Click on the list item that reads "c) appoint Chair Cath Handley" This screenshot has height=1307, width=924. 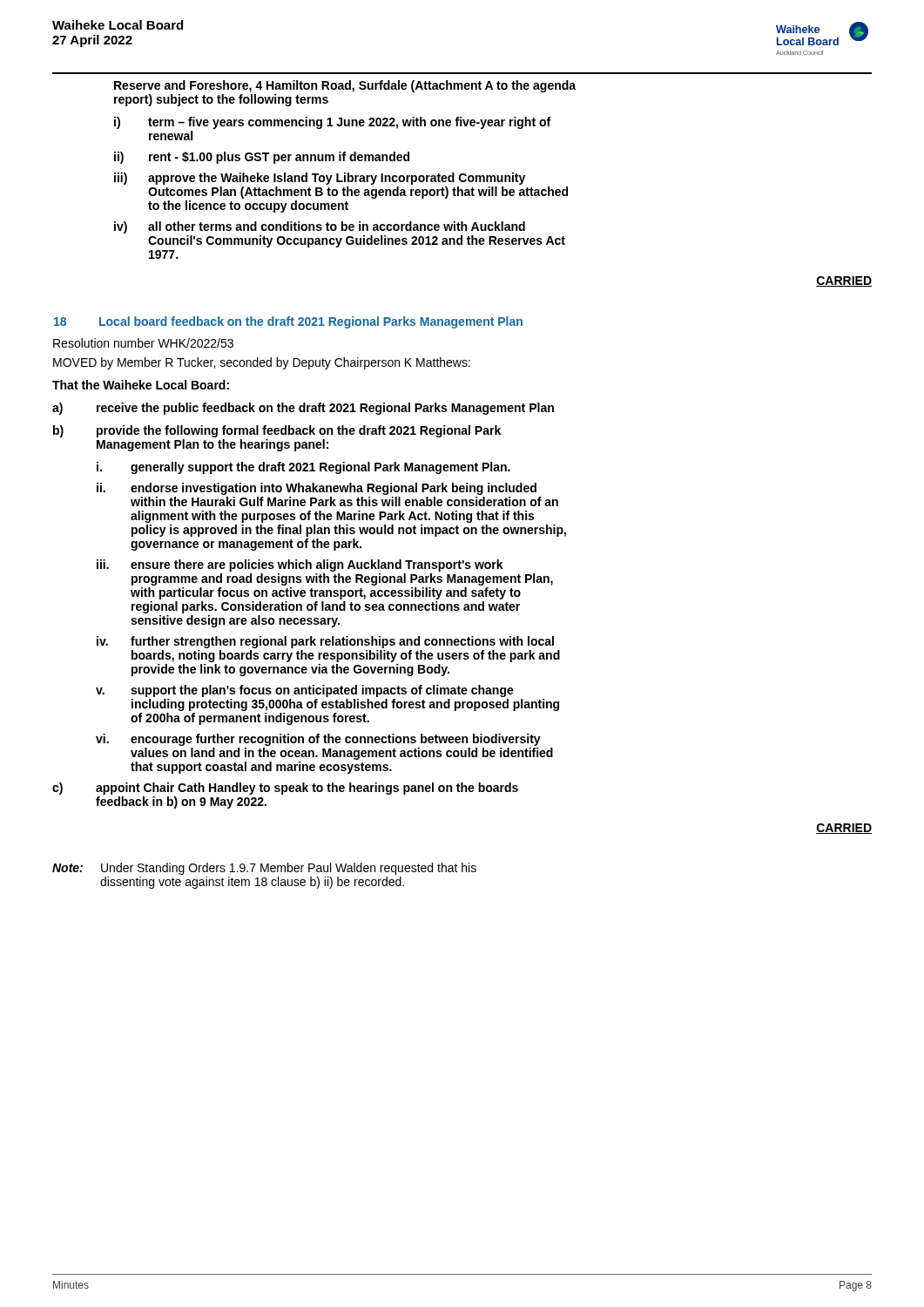coord(462,795)
